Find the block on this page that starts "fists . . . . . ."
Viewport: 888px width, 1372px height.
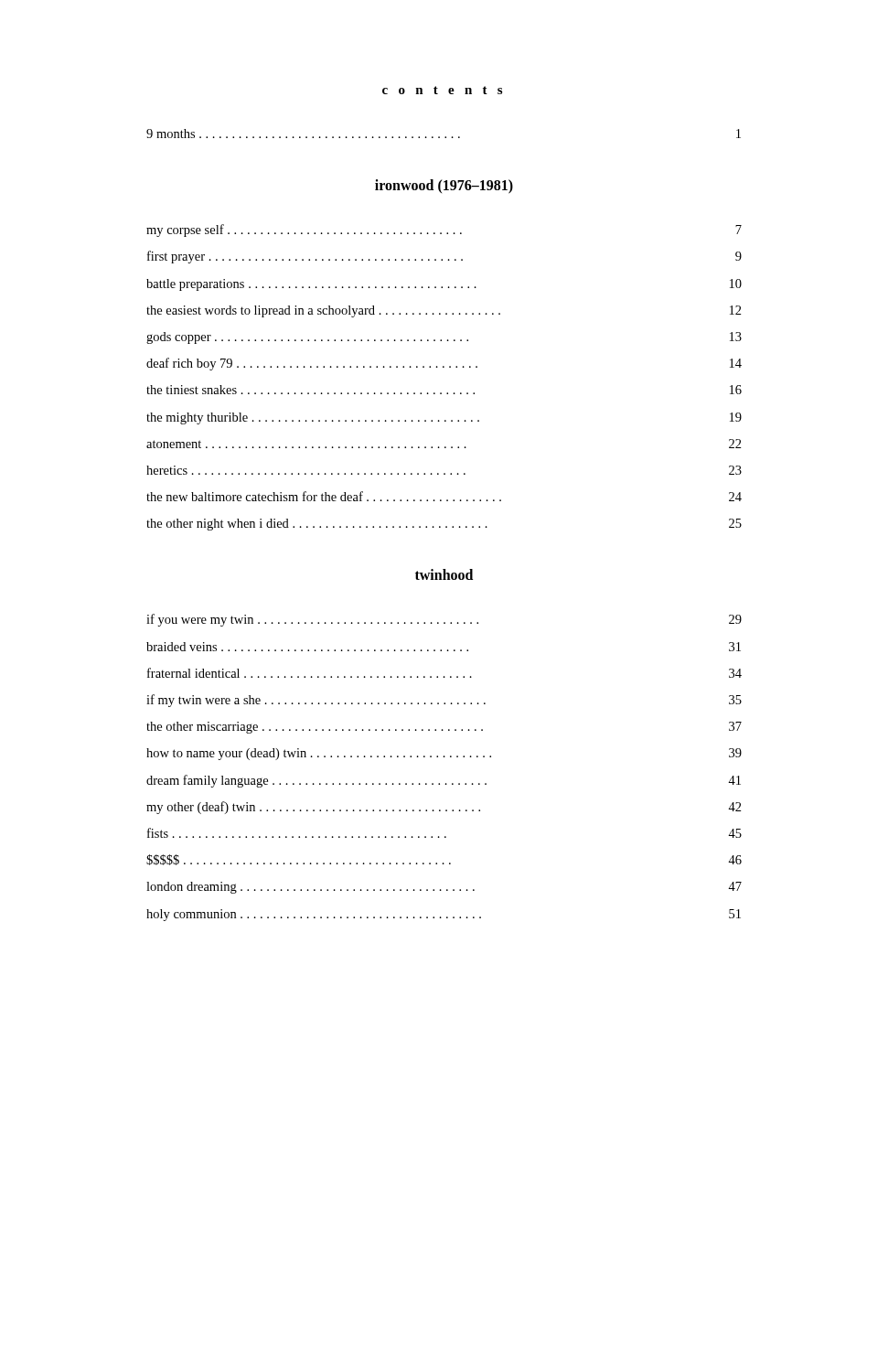(x=444, y=834)
